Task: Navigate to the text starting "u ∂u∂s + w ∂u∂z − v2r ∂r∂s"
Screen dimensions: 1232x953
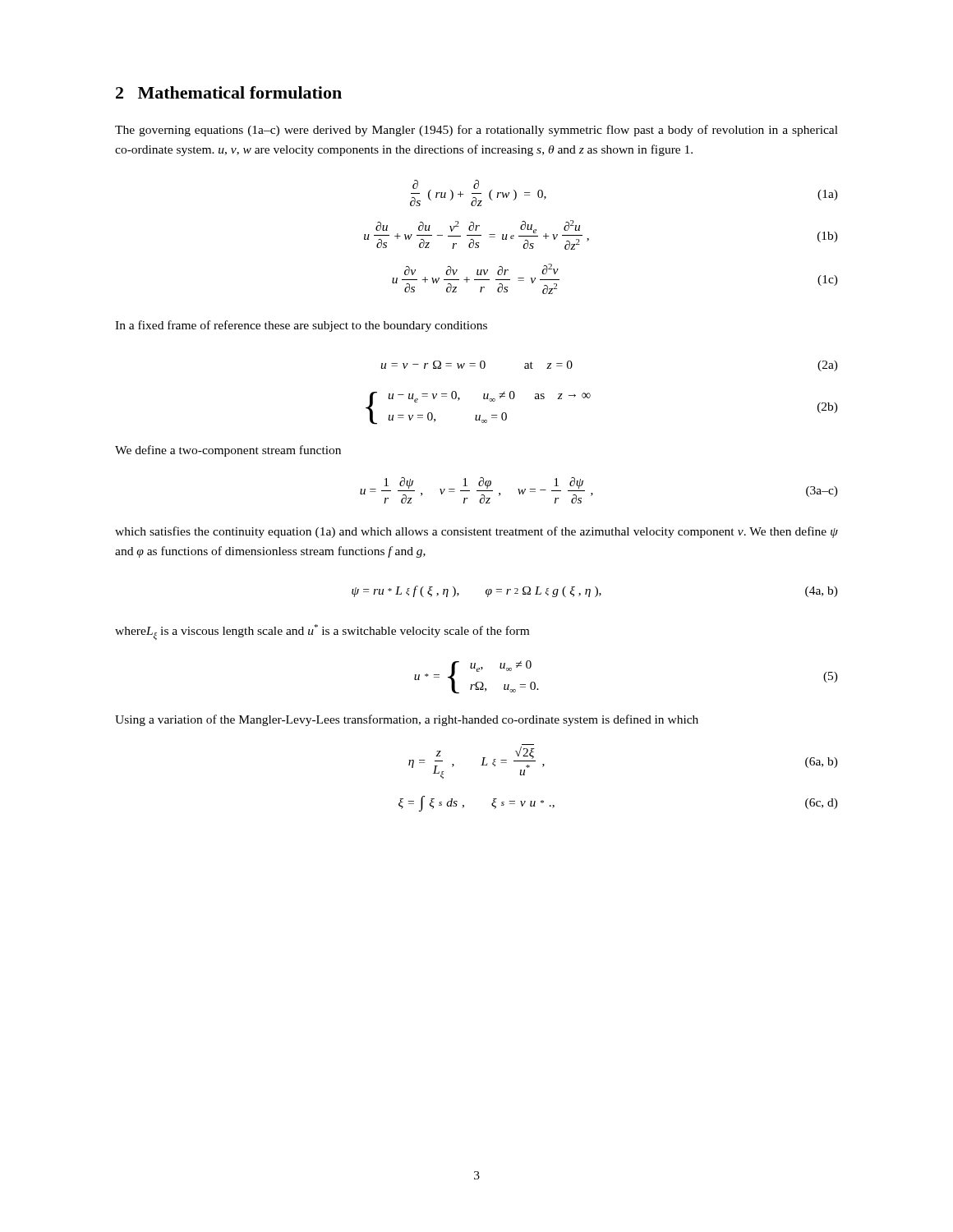Action: pos(601,235)
